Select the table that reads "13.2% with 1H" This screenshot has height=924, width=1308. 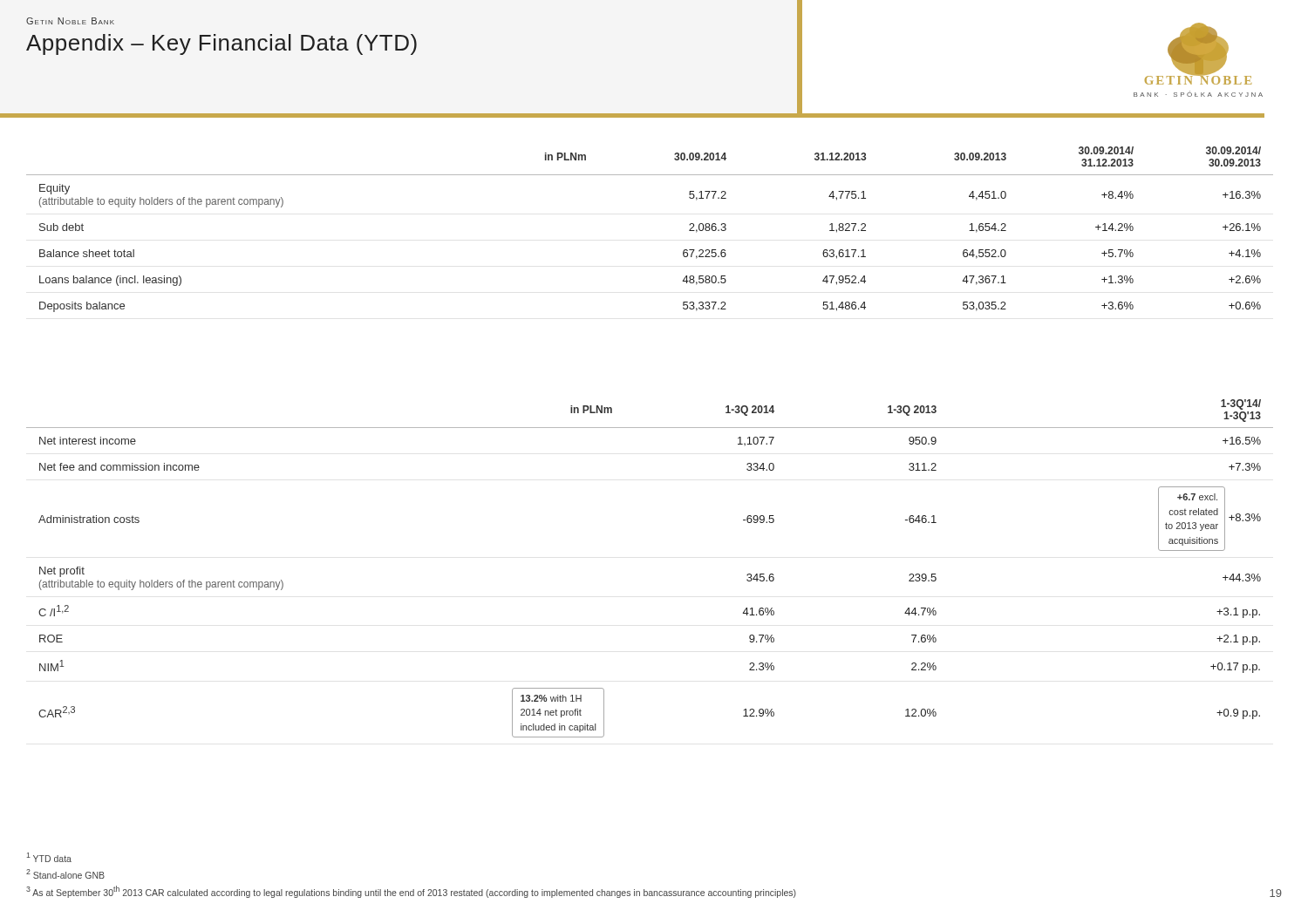(650, 568)
